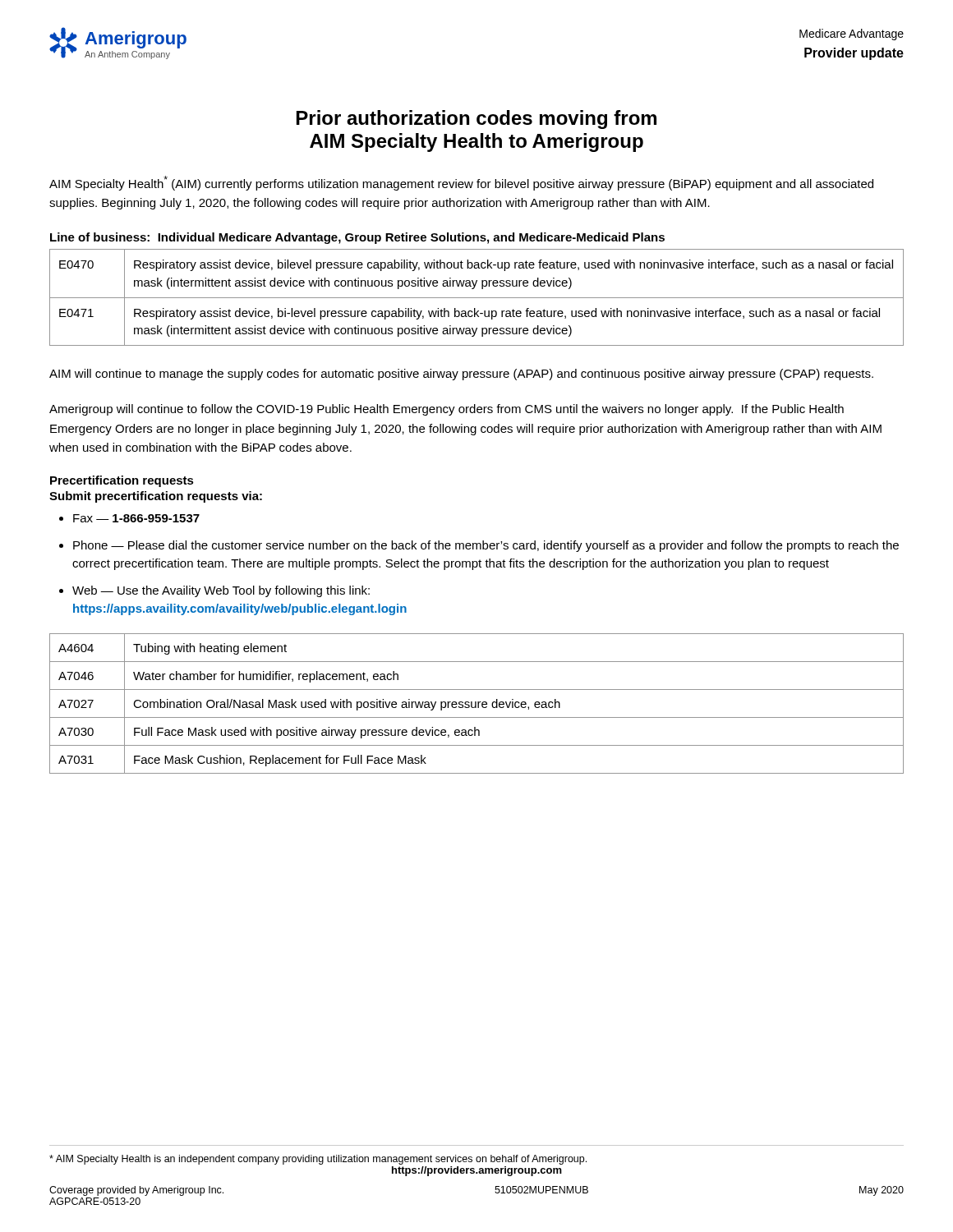
Task: Select the text block that reads "AIM will continue to manage the"
Action: click(x=462, y=373)
